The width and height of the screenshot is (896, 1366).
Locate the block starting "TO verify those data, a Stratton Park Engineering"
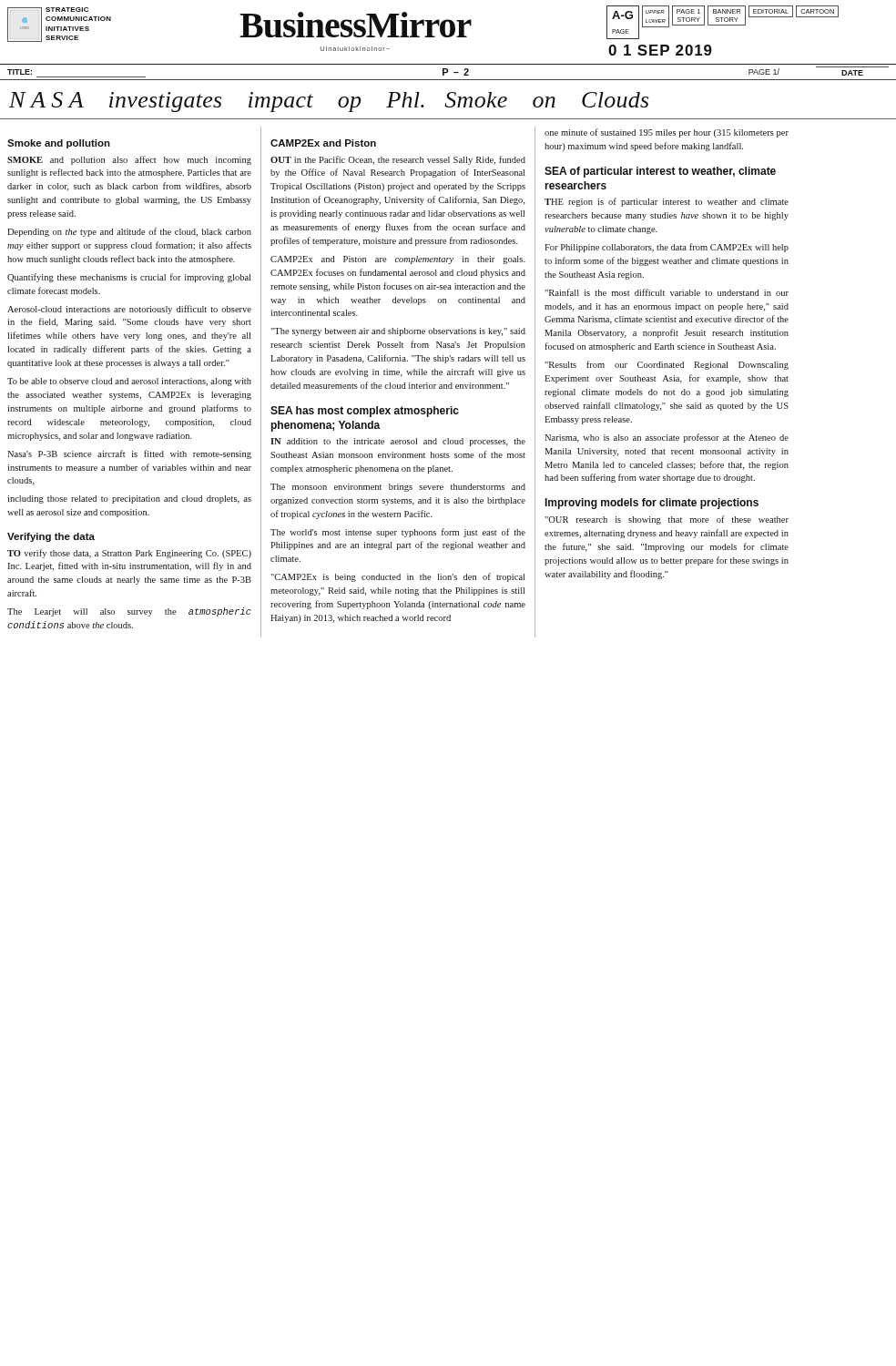coord(129,590)
